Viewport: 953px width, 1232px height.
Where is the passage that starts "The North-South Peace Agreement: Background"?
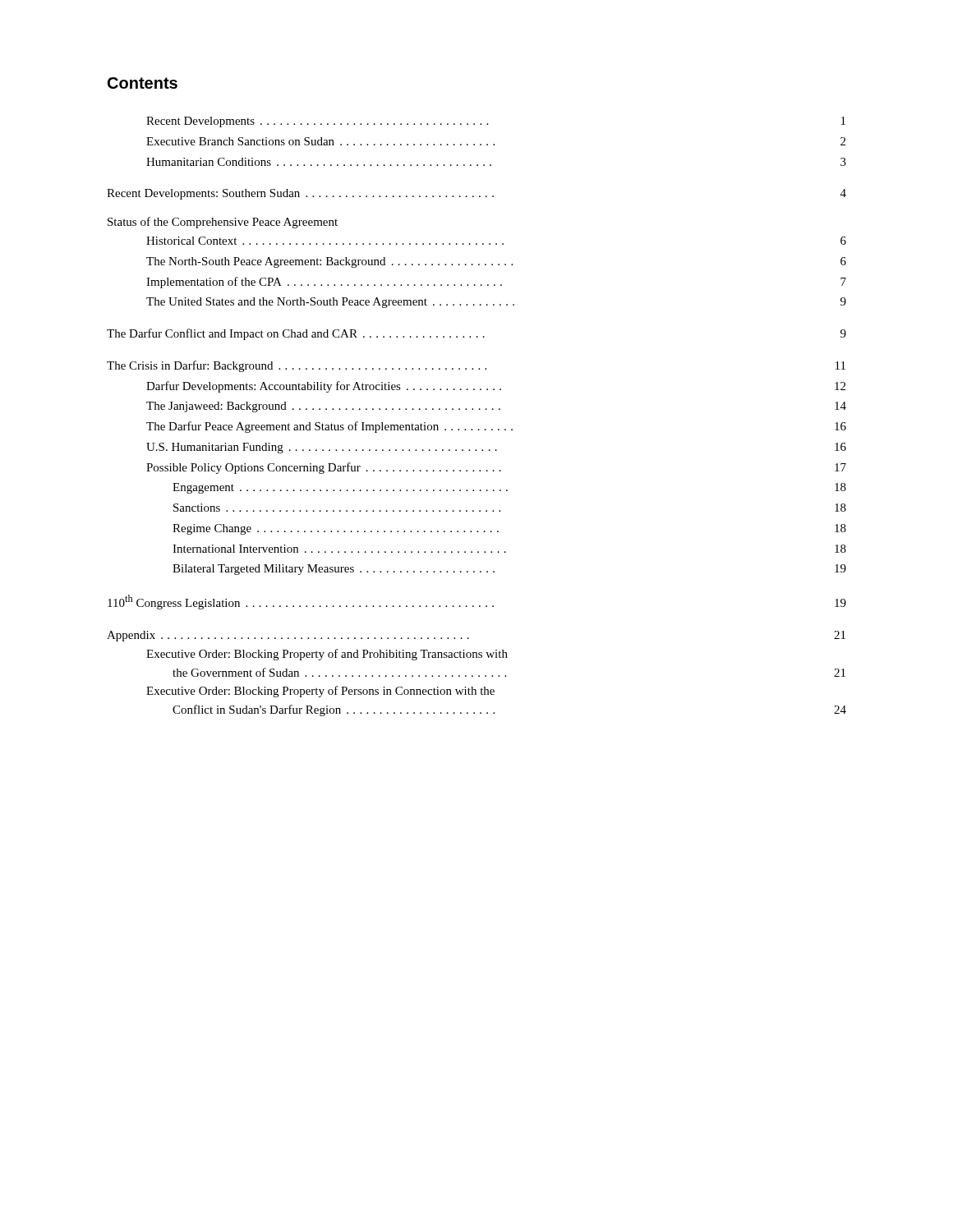click(x=496, y=261)
